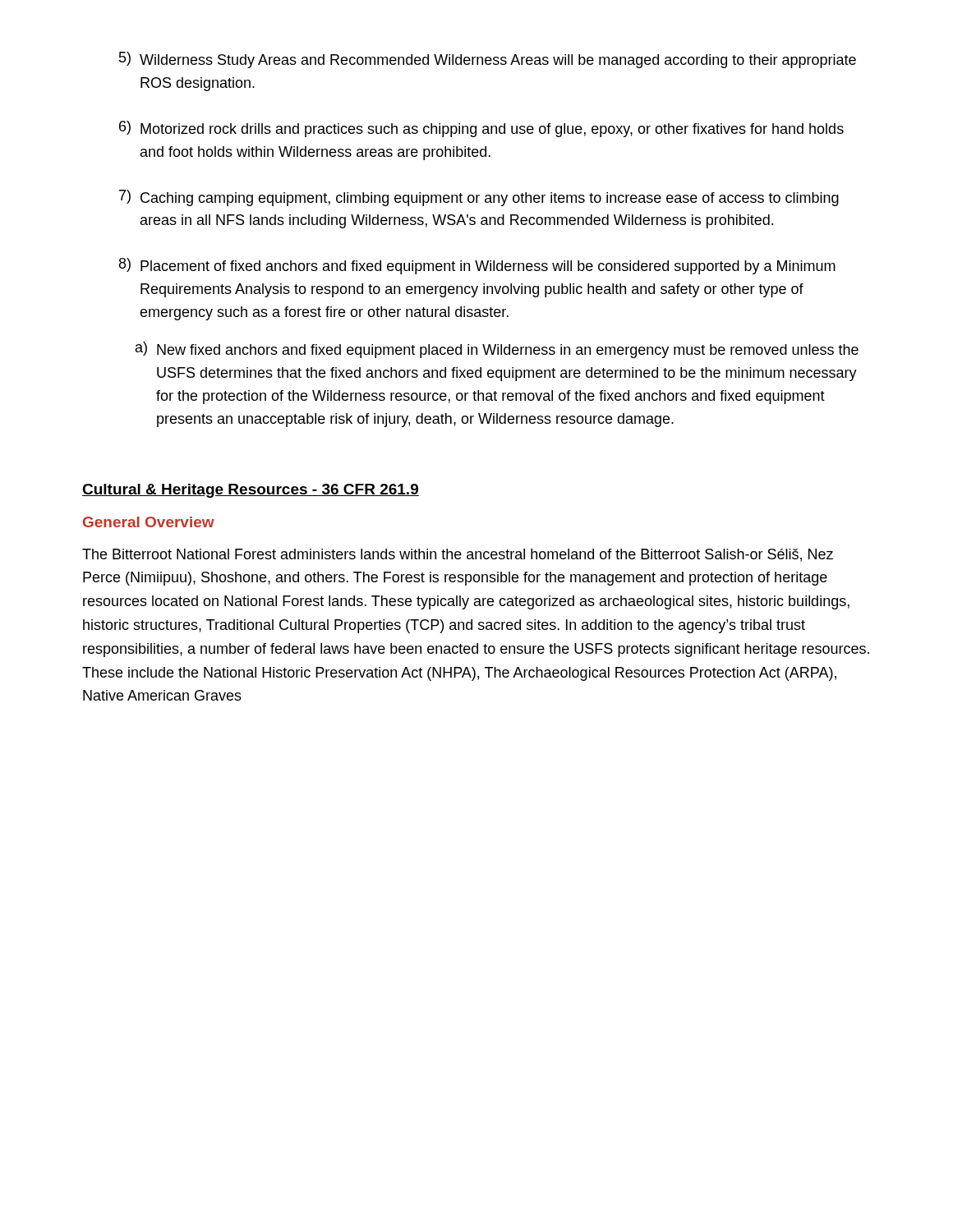Where is the section header that starts "Cultural & Heritage Resources - 36"?

(x=250, y=489)
